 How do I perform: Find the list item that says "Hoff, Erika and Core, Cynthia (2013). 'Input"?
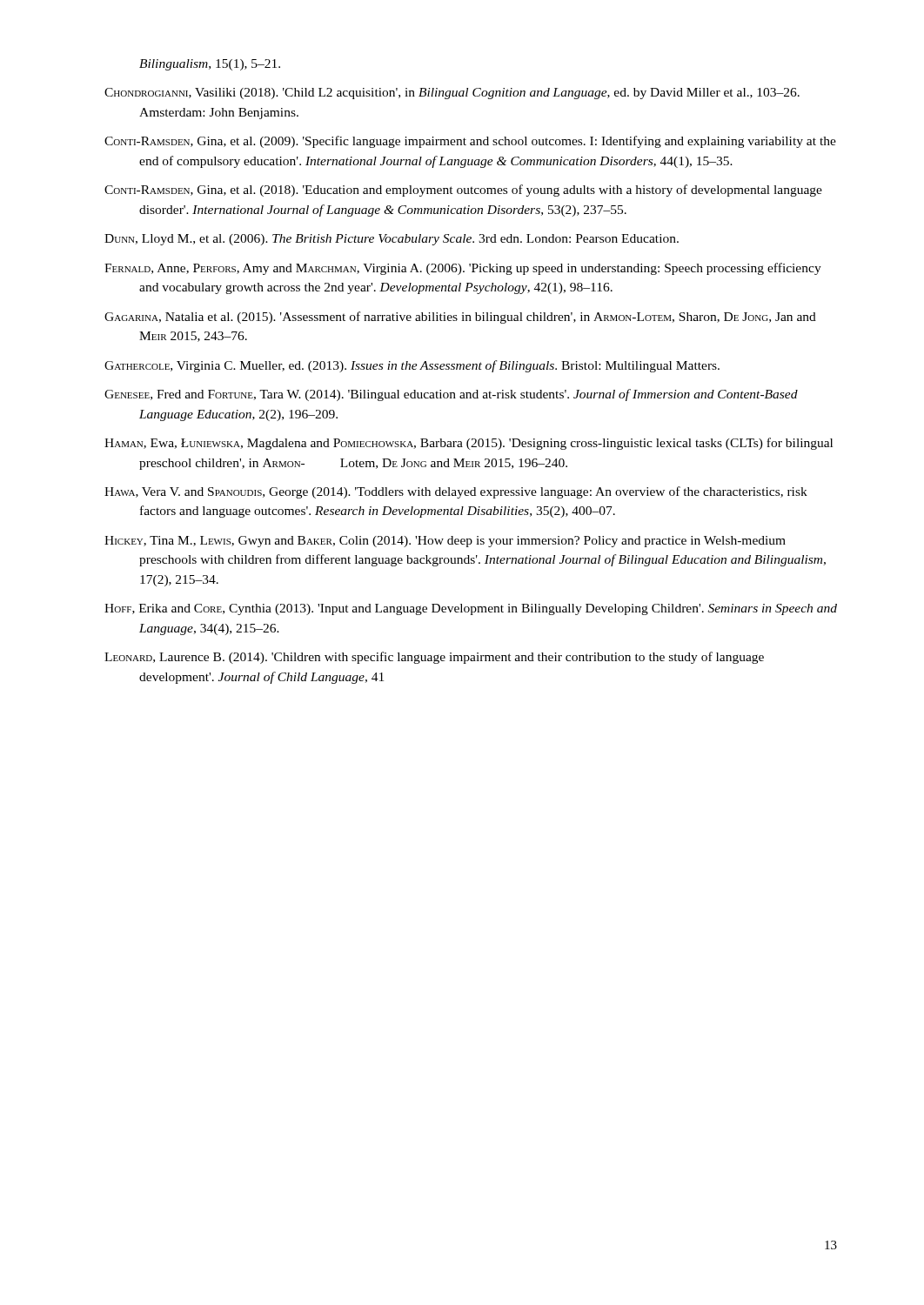coord(471,618)
